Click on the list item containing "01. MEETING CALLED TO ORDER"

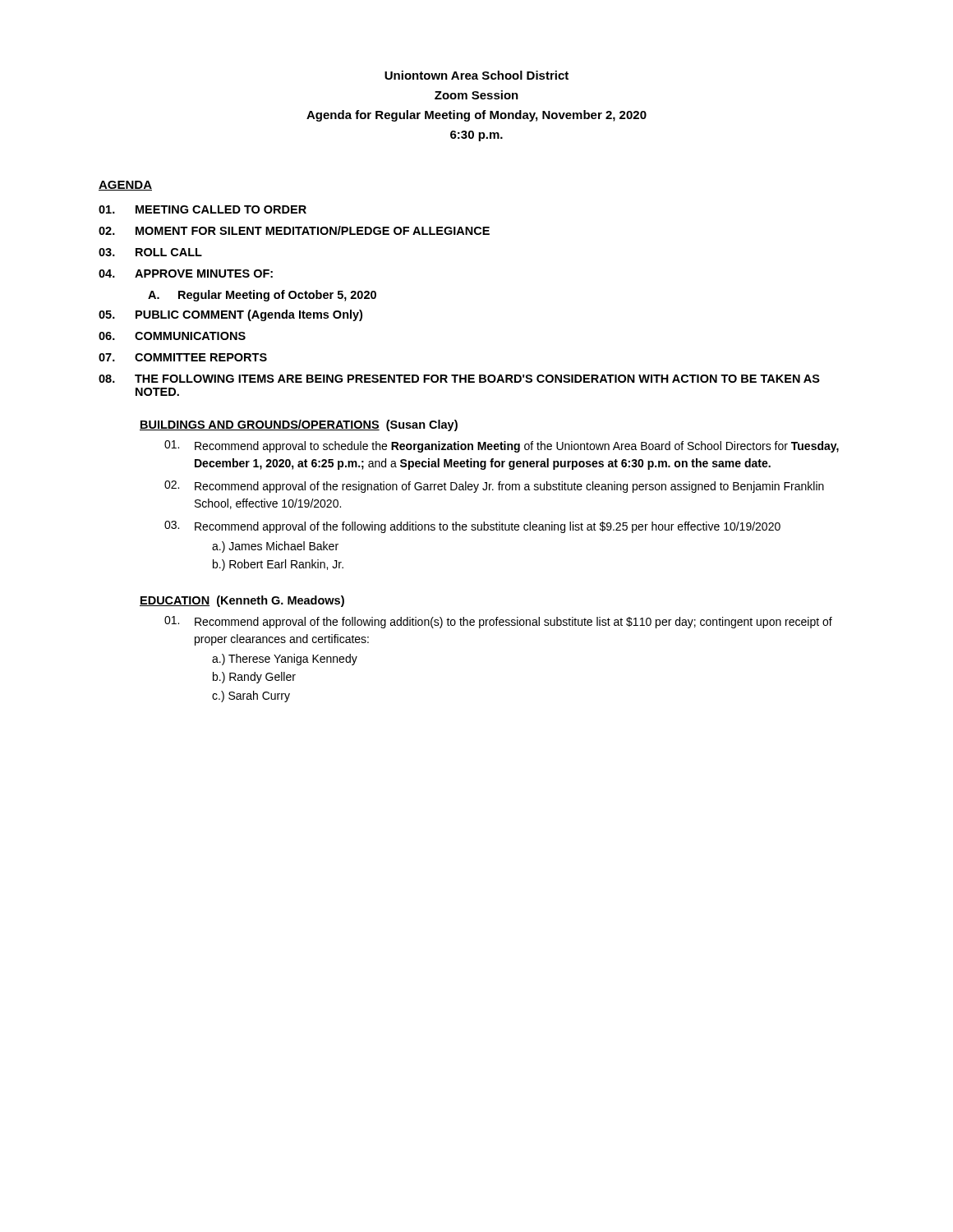point(203,209)
